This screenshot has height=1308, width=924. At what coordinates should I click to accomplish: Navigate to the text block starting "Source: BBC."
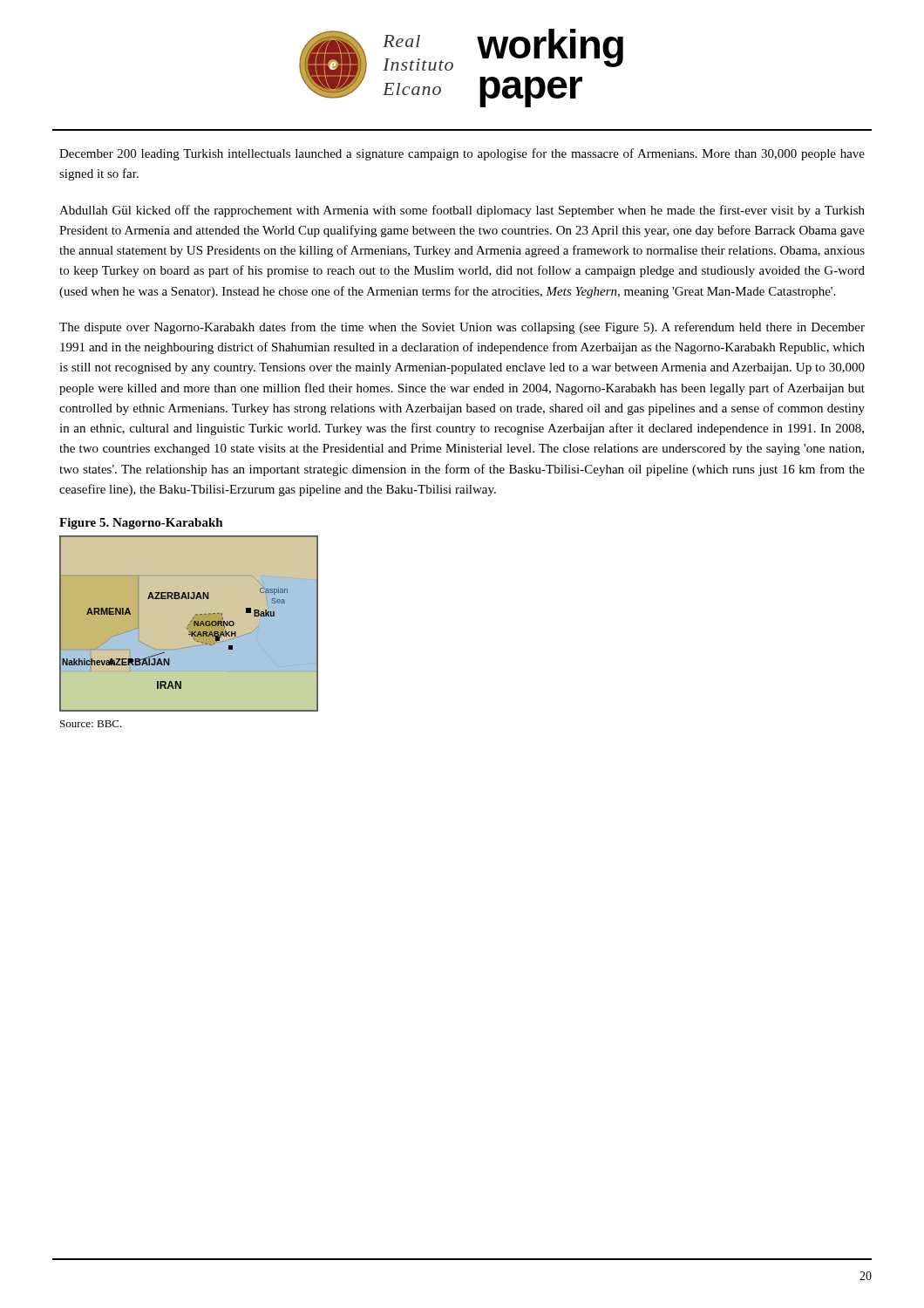(x=91, y=723)
